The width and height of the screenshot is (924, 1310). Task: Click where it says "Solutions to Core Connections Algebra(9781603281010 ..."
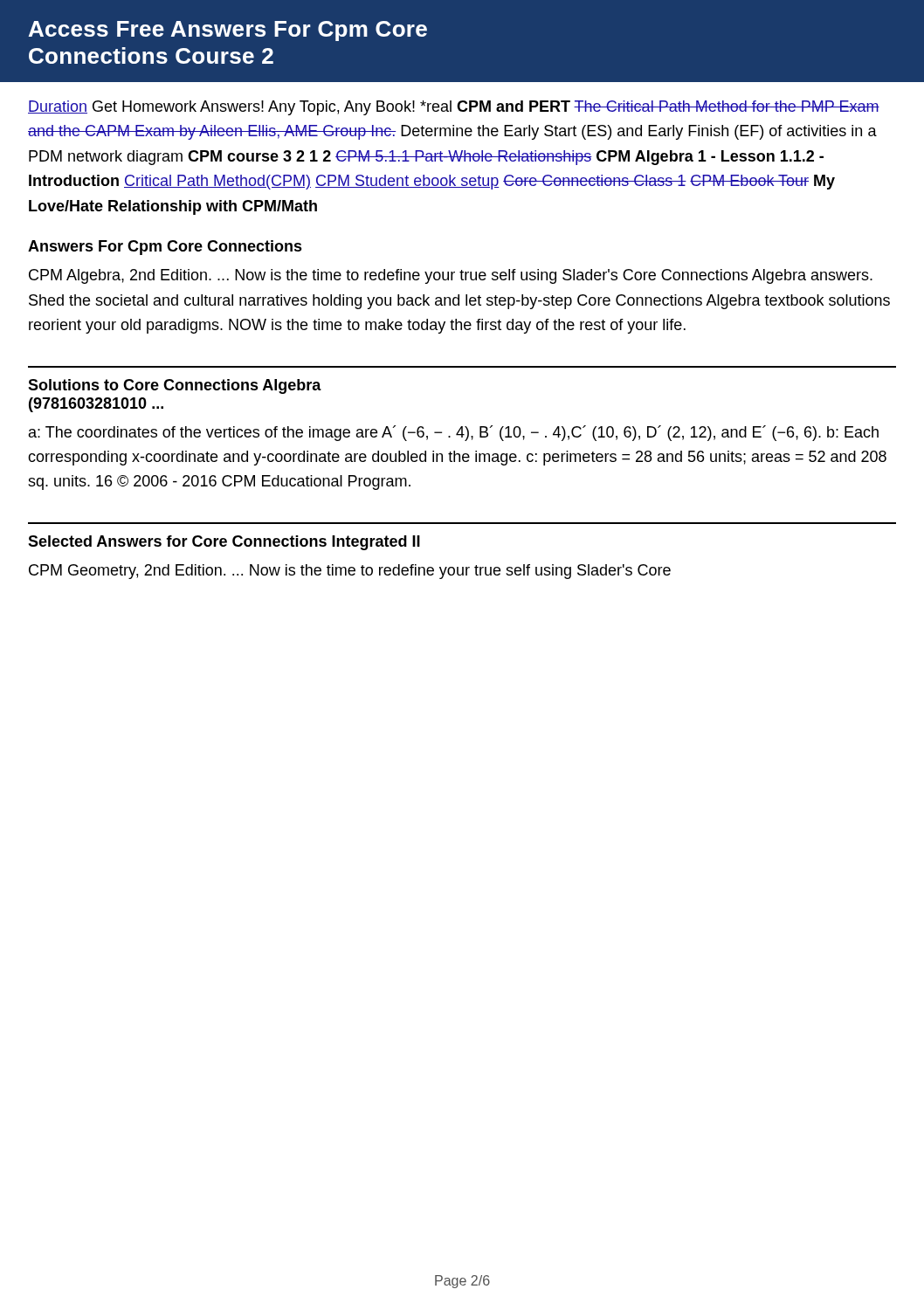tap(174, 394)
